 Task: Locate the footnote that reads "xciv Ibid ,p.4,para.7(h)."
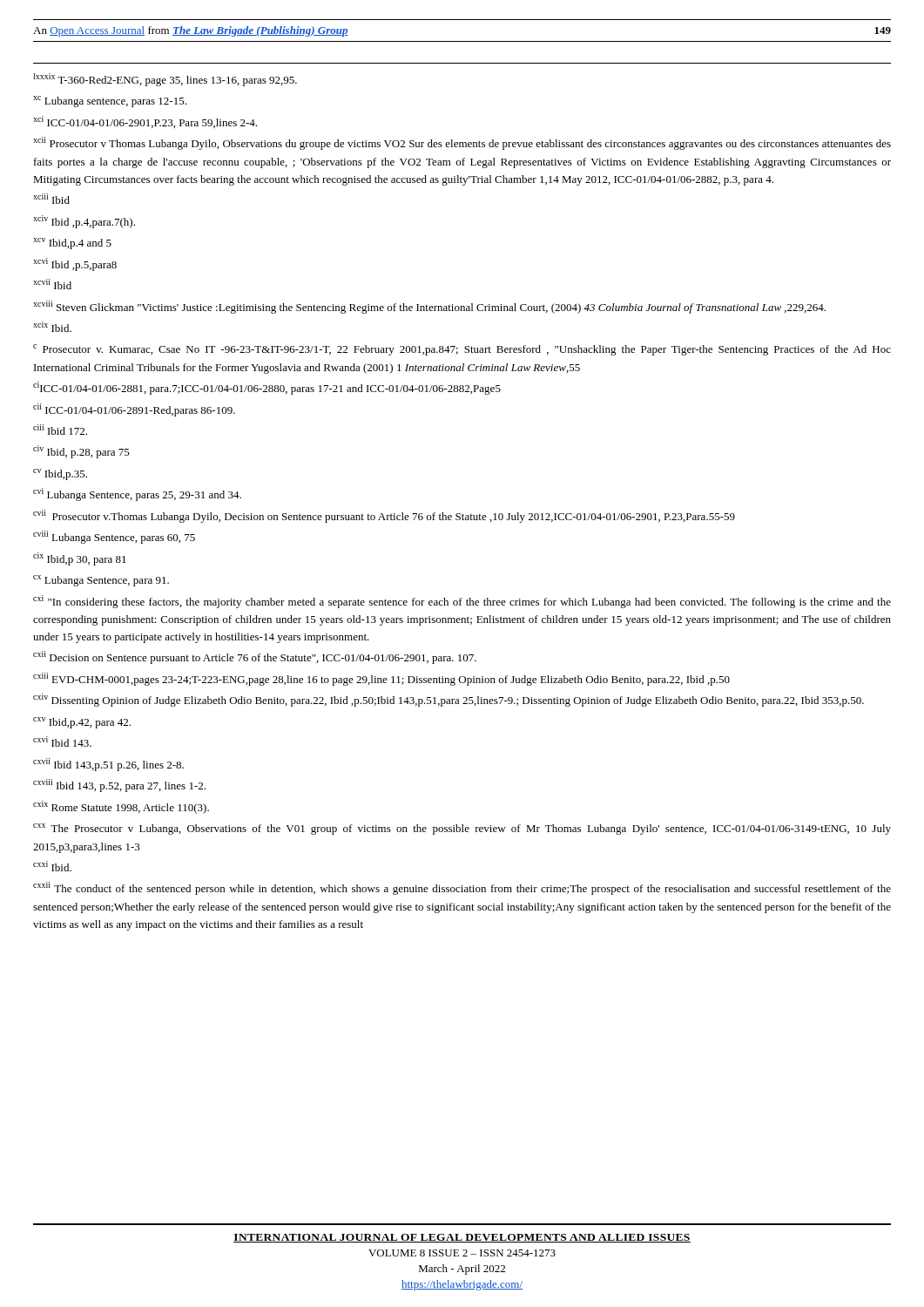pos(84,221)
